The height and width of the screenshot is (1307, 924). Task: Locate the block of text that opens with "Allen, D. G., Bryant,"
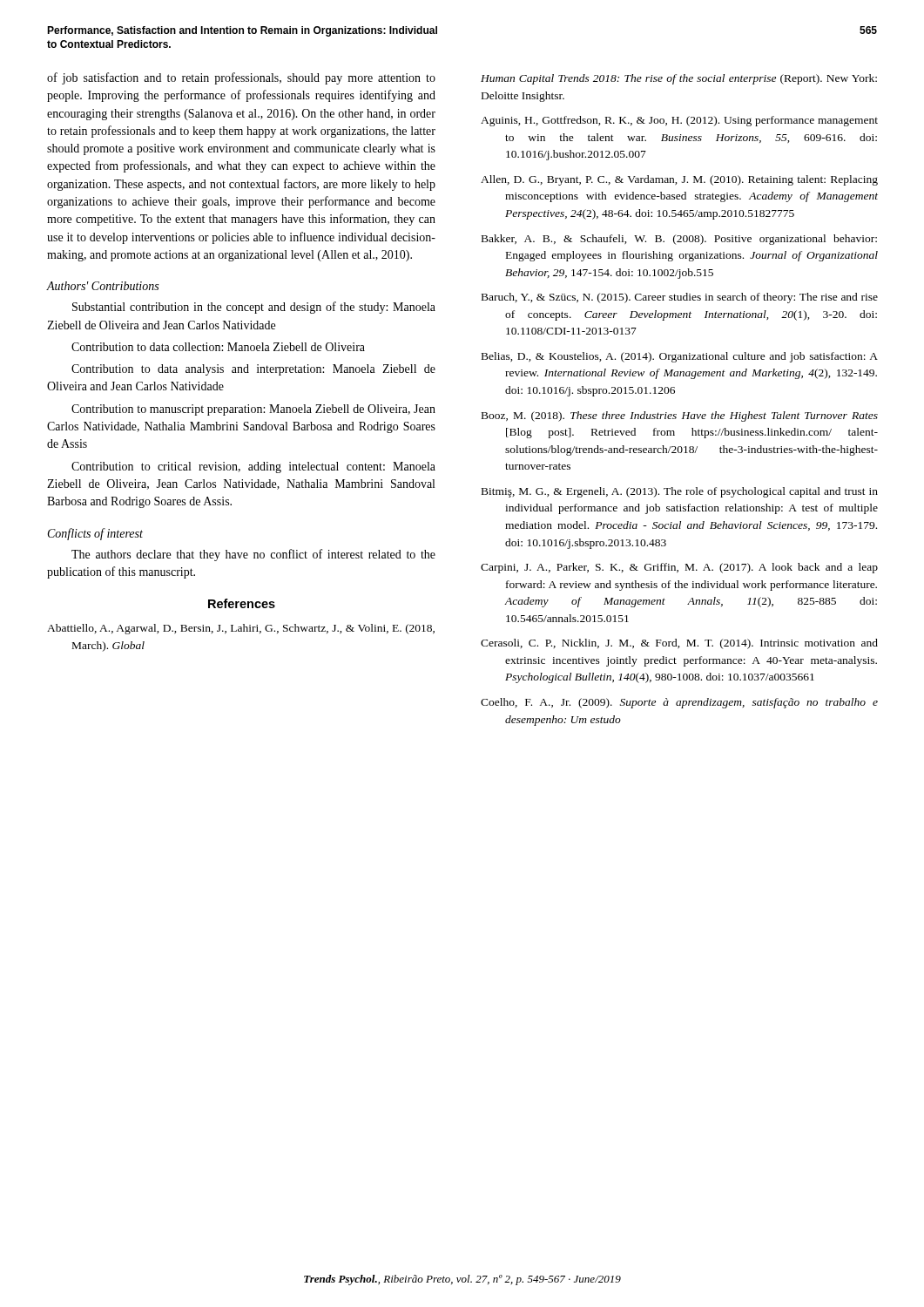tap(679, 196)
